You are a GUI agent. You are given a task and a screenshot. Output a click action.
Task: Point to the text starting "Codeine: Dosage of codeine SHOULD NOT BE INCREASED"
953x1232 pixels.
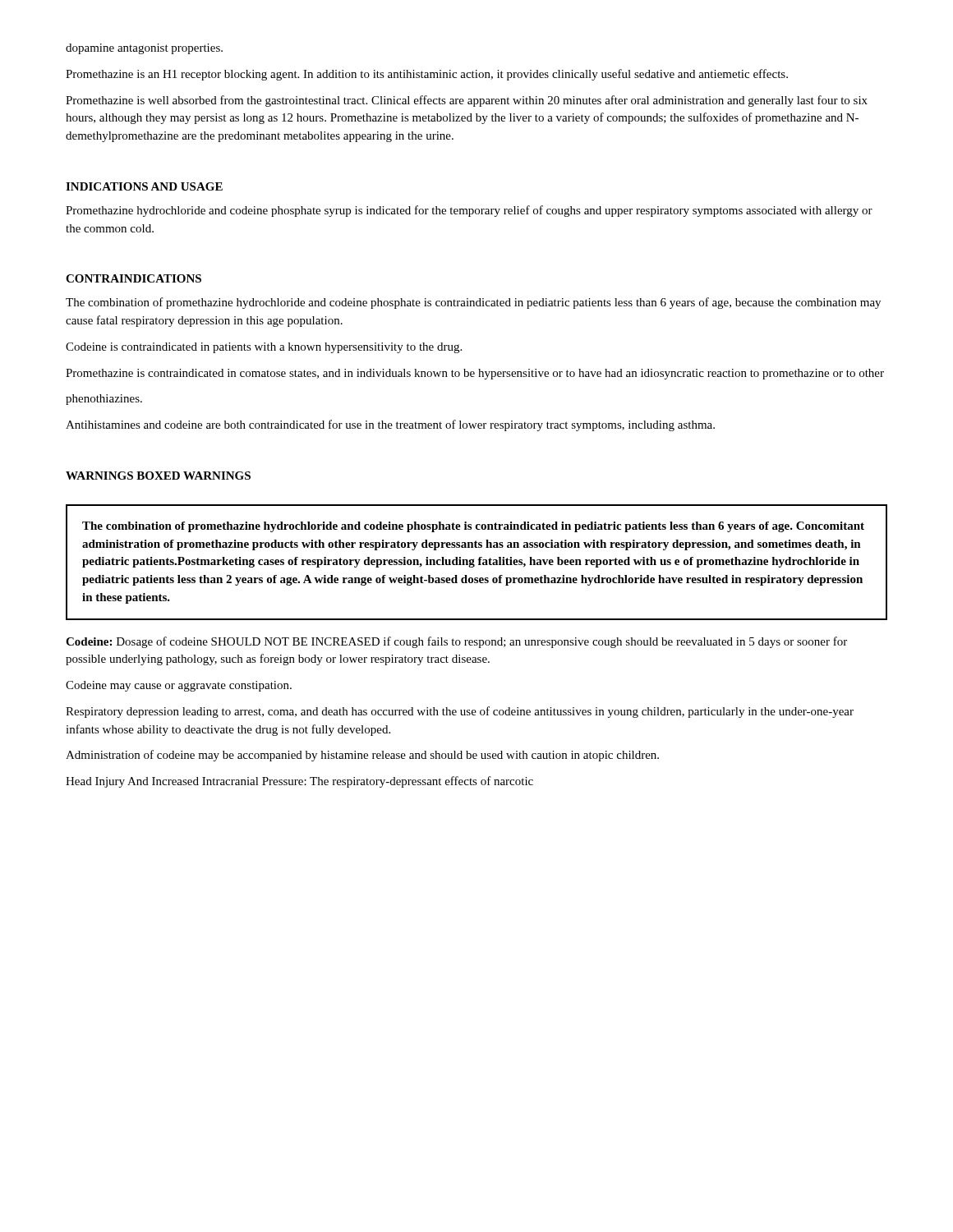click(x=456, y=650)
